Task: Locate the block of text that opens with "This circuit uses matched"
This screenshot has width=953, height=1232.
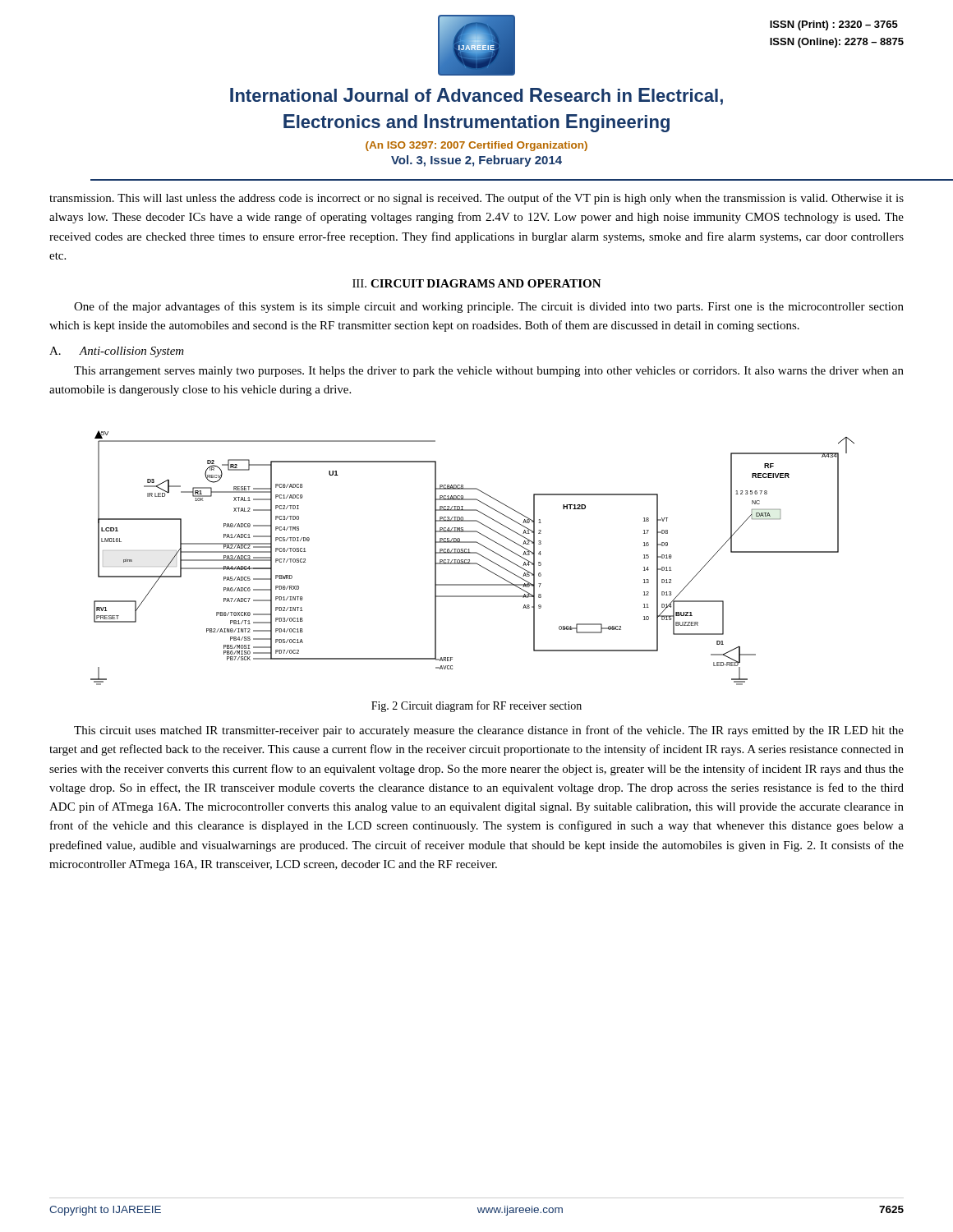Action: coord(476,797)
